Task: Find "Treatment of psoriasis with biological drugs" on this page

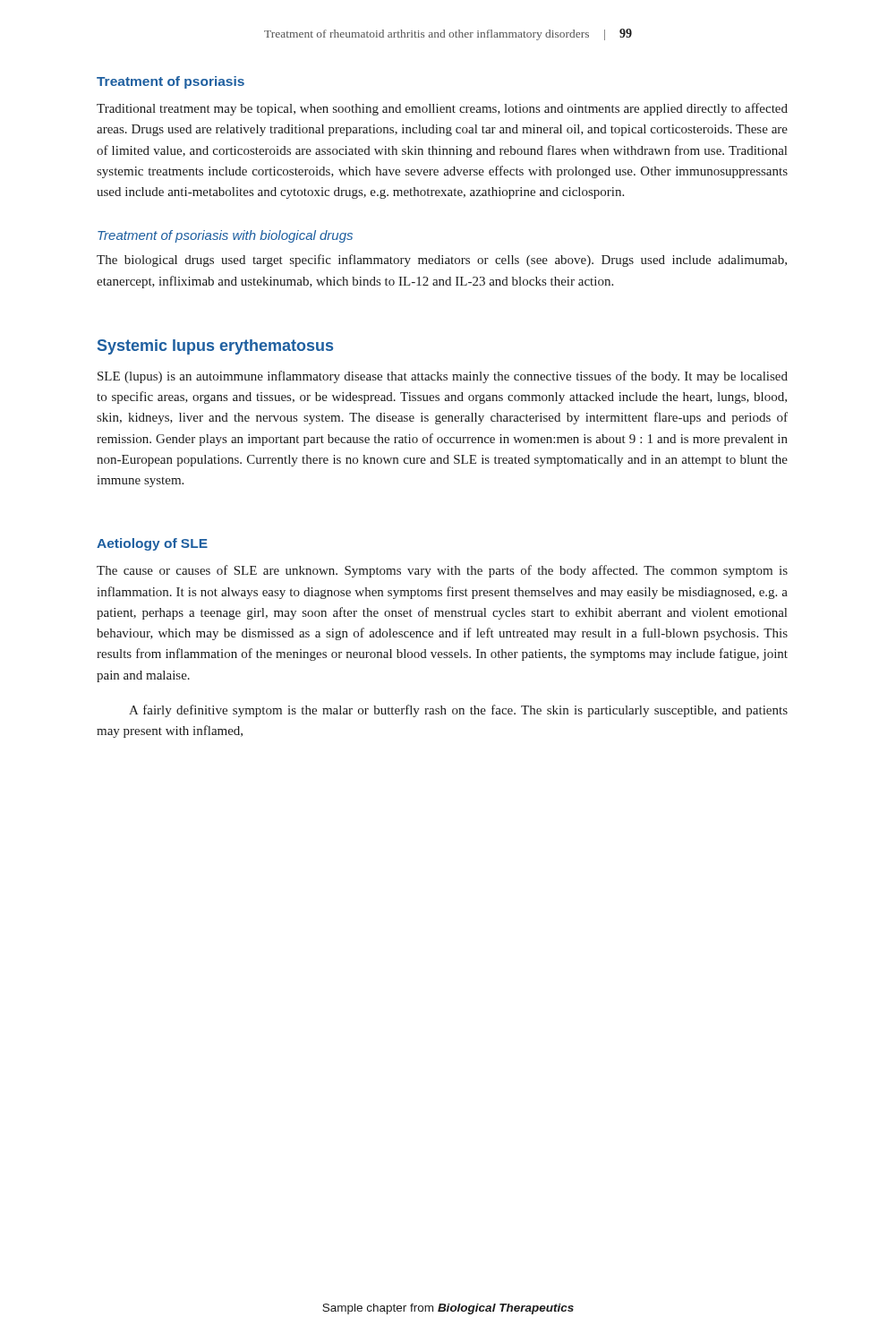Action: [x=225, y=235]
